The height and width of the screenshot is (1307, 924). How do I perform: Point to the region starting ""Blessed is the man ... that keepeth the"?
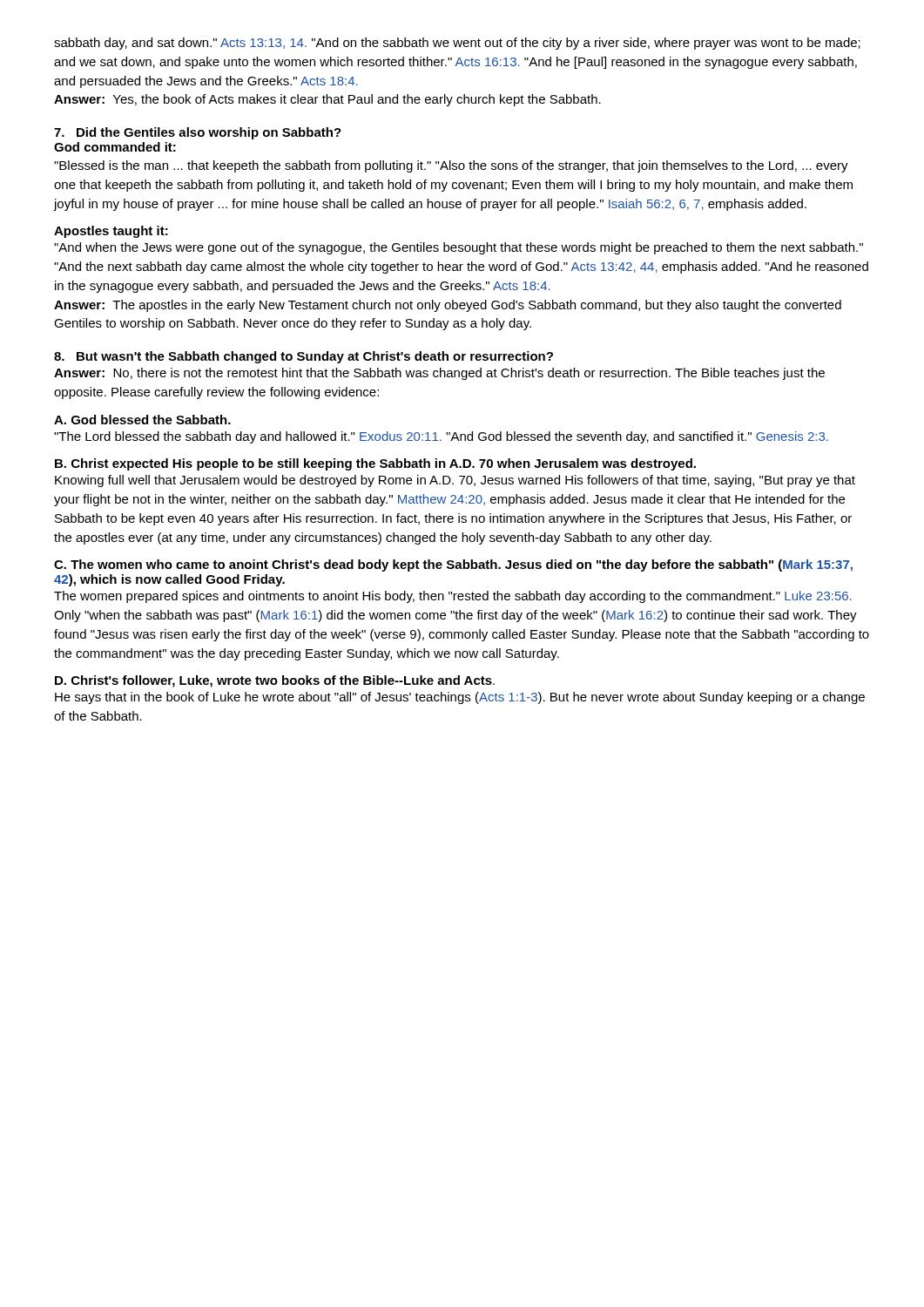(x=454, y=184)
